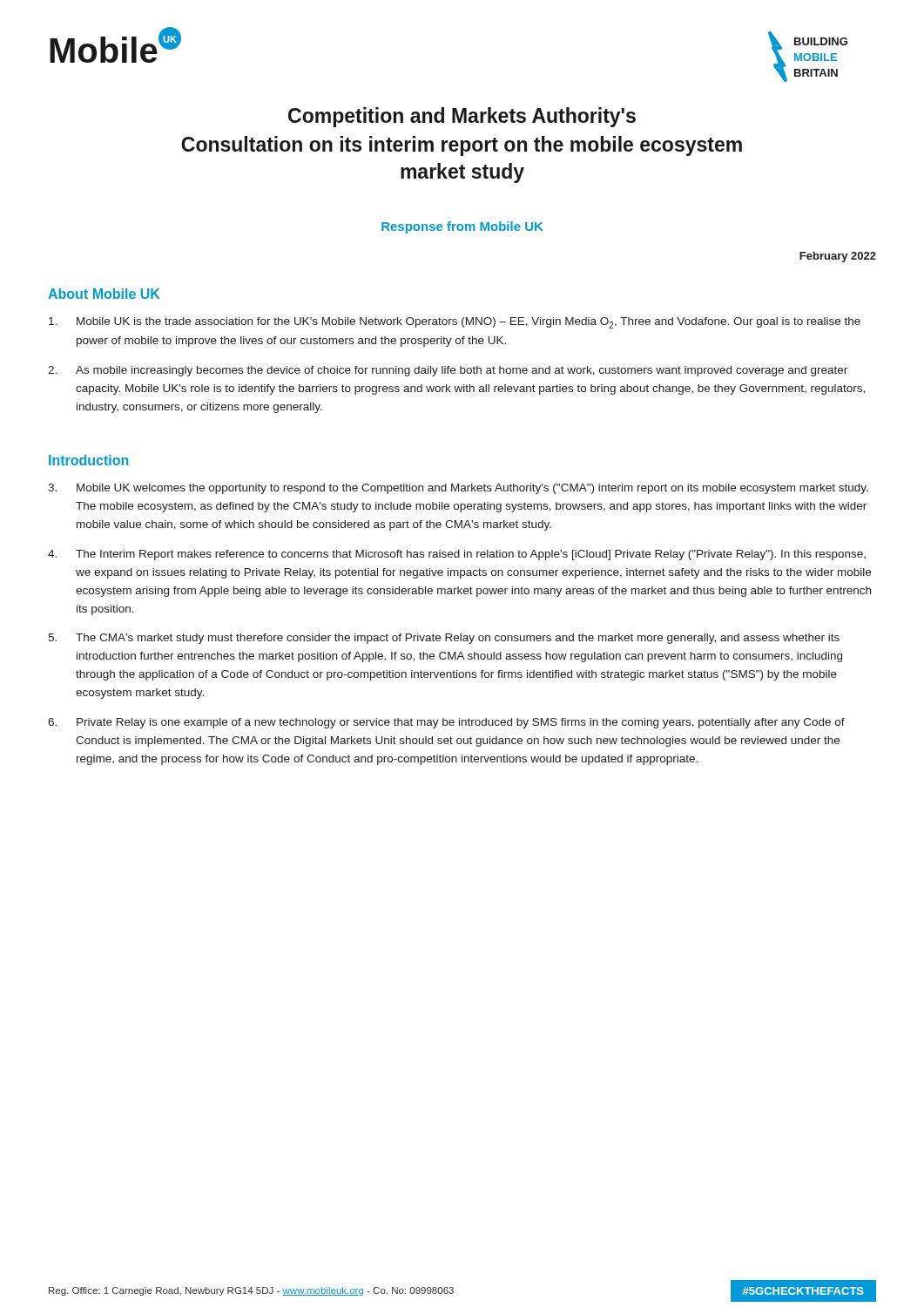Locate the block of text that opens with "6. Private Relay is one"
Viewport: 924px width, 1307px height.
pyautogui.click(x=462, y=741)
